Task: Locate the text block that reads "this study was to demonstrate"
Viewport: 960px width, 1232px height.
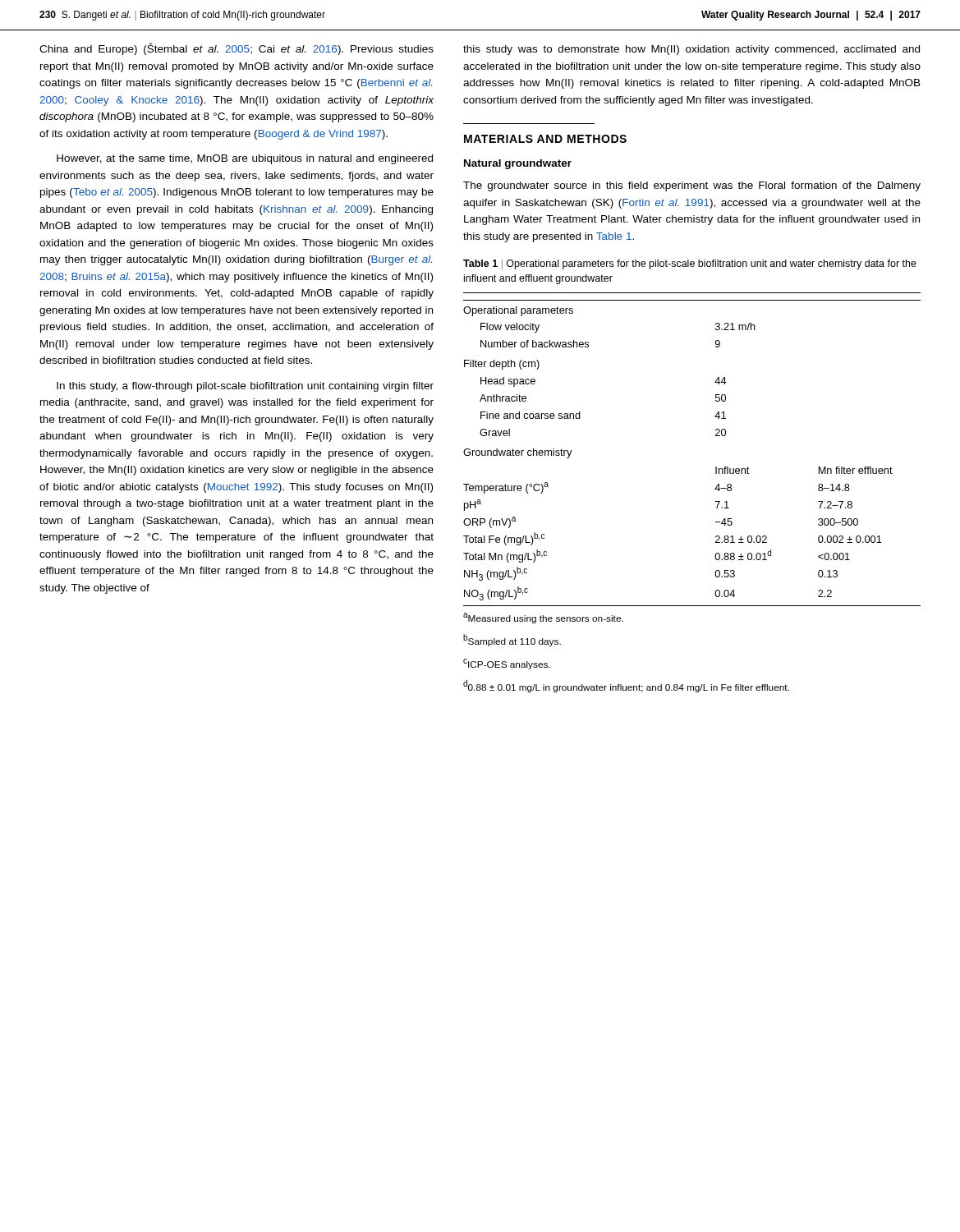Action: pos(692,75)
